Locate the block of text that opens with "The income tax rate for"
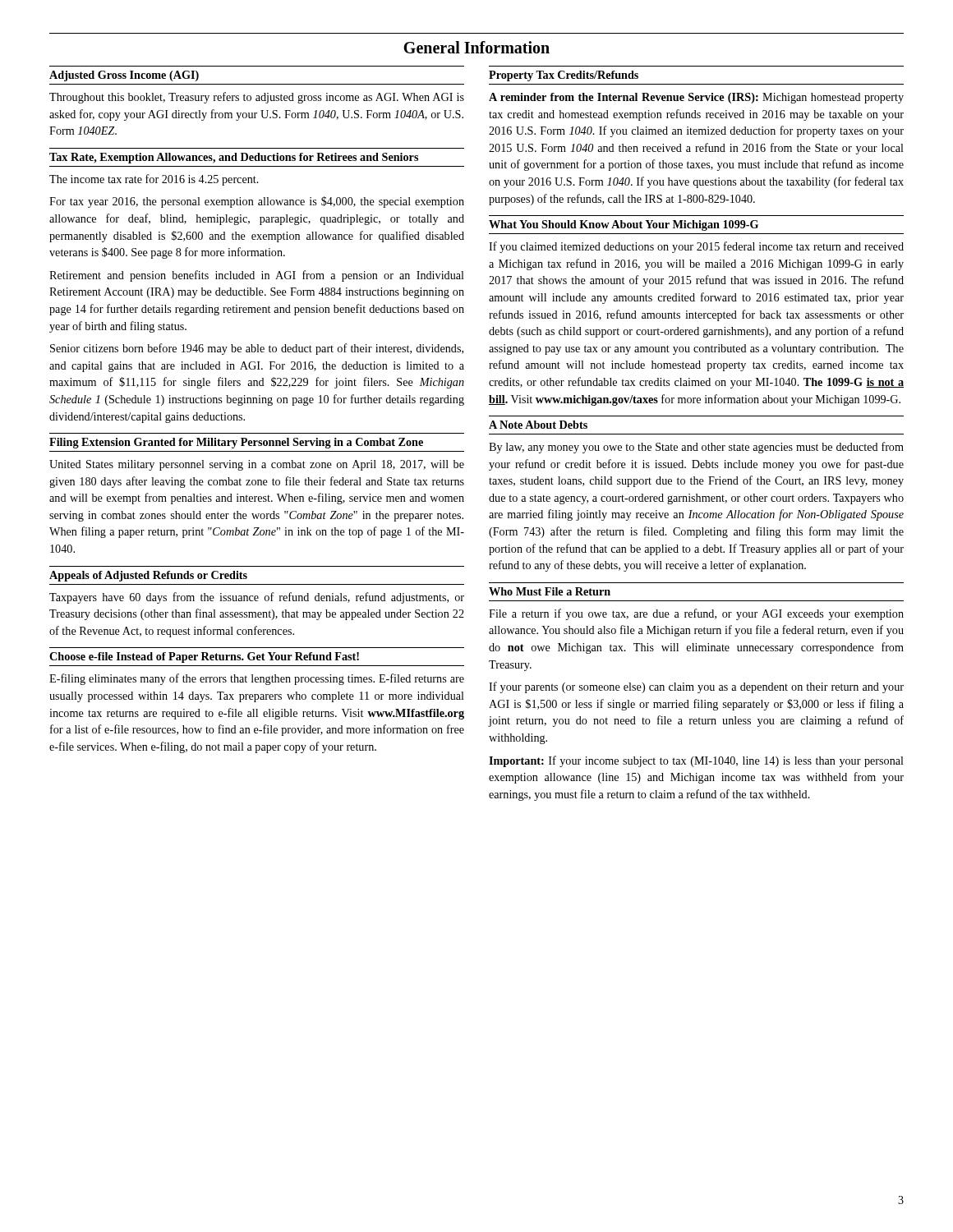The image size is (953, 1232). (154, 179)
